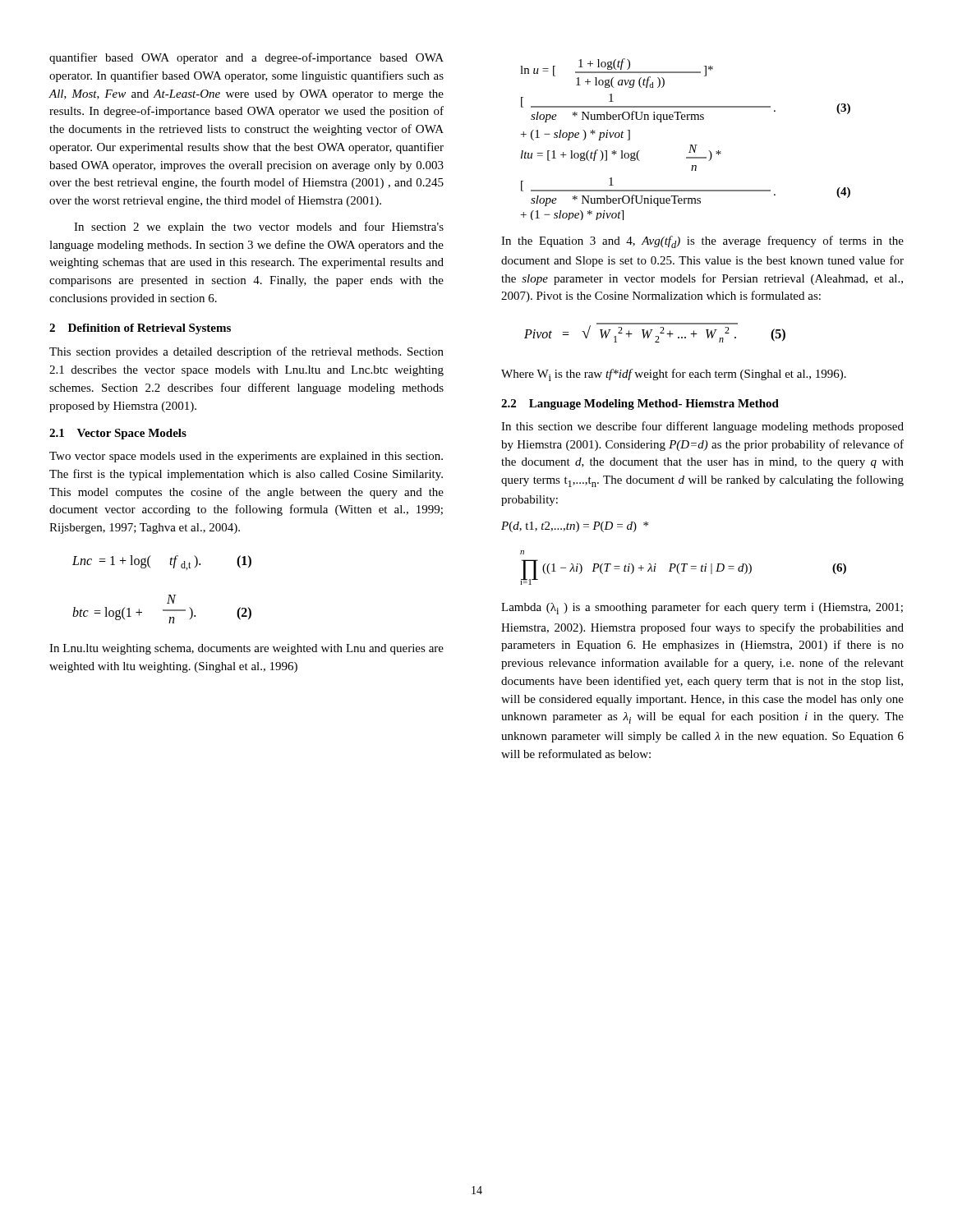Find the text block that says "Lambda (λi ) is a smoothing parameter for"
The image size is (953, 1232).
click(702, 681)
